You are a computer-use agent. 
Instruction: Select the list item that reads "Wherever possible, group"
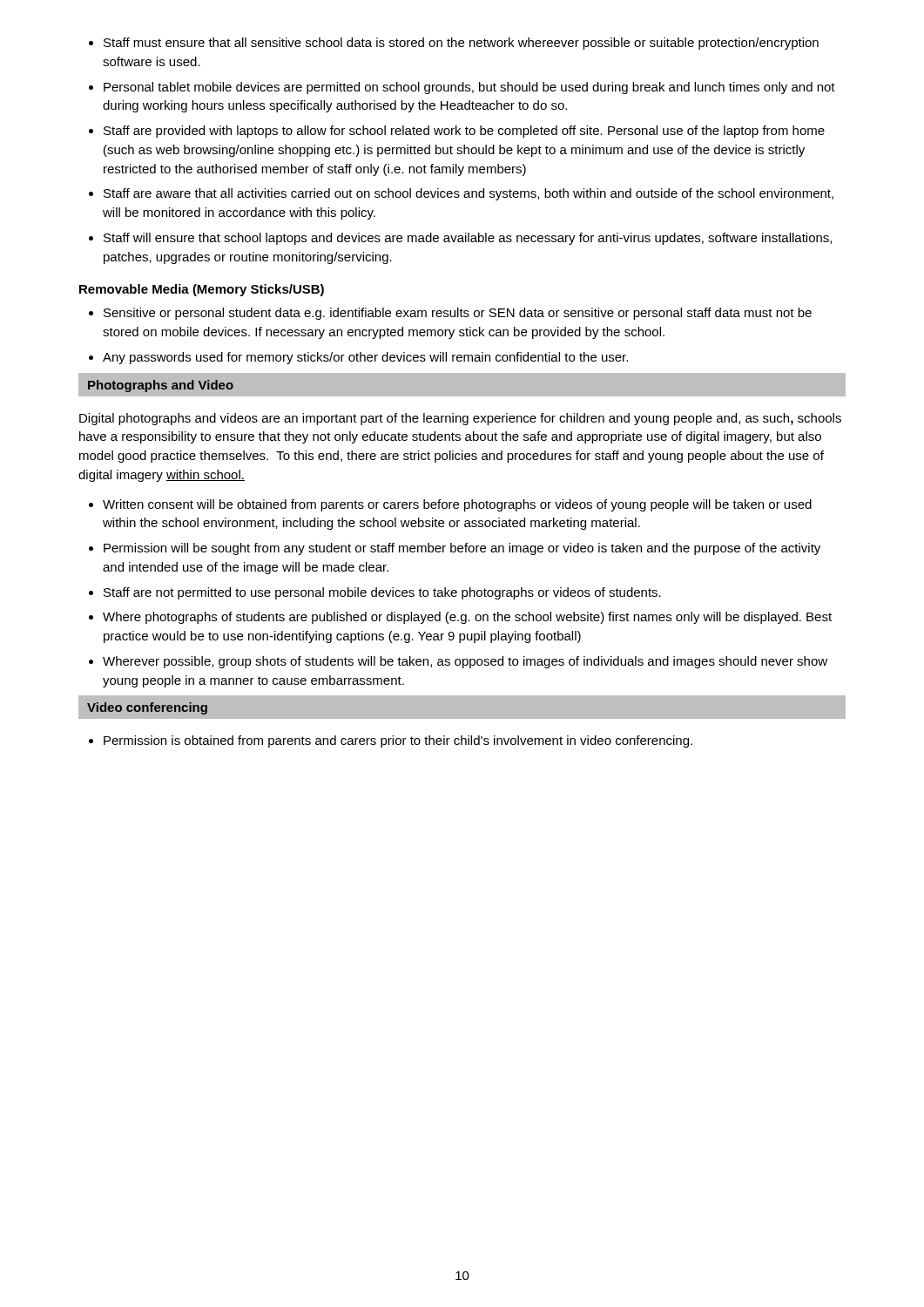click(474, 670)
